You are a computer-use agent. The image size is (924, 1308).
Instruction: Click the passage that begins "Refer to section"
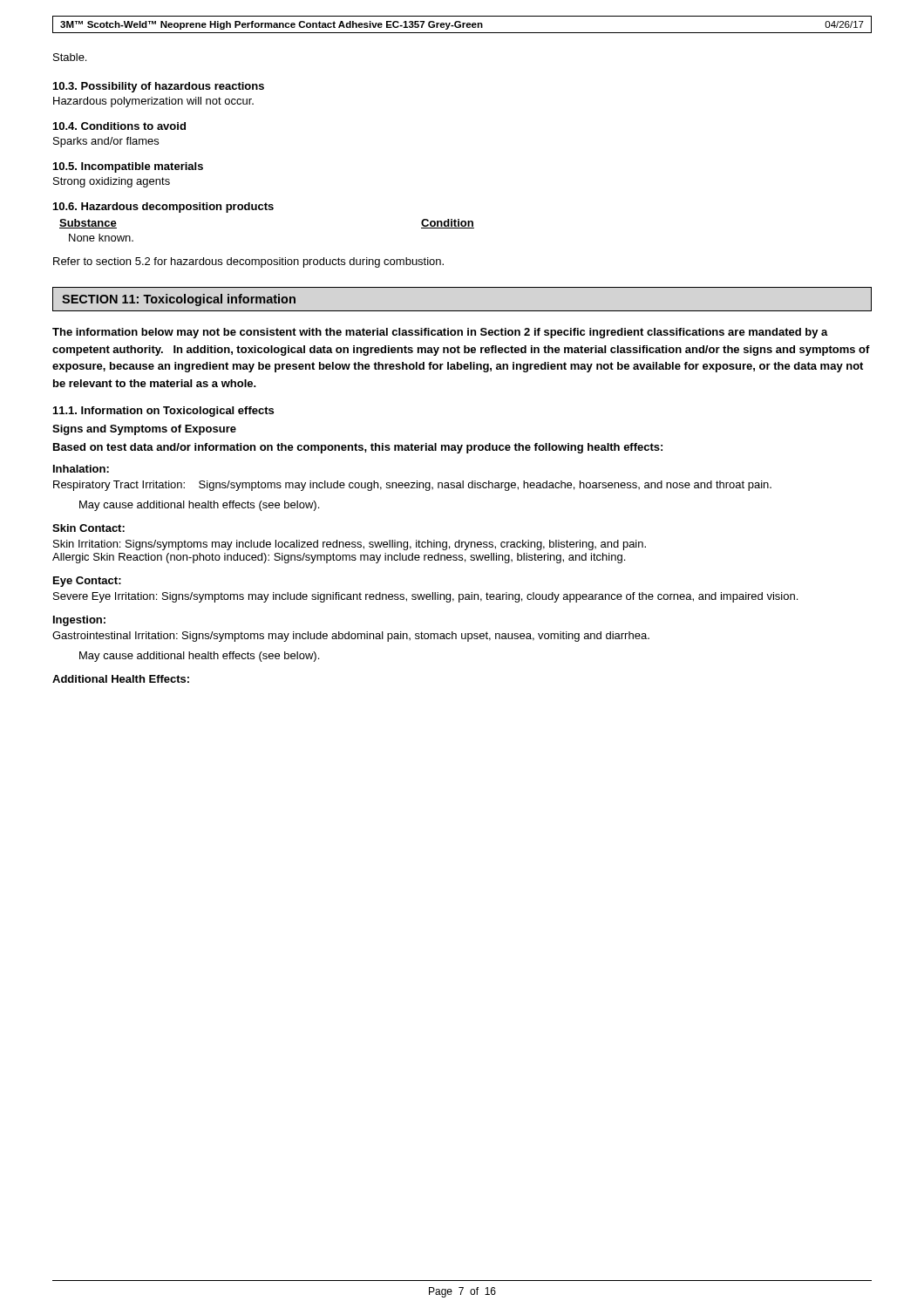tap(249, 261)
